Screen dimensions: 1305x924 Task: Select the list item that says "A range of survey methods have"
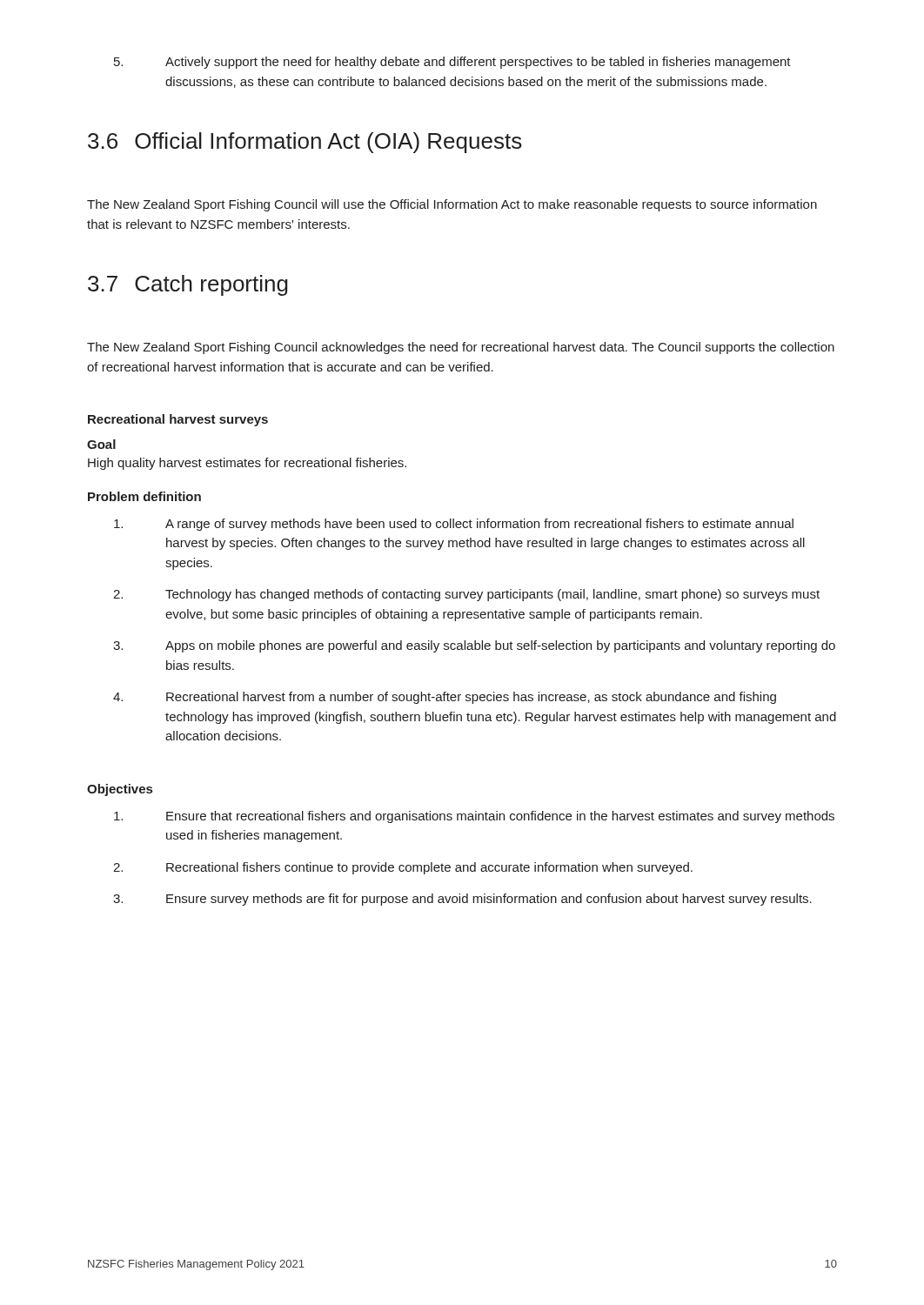(x=462, y=543)
